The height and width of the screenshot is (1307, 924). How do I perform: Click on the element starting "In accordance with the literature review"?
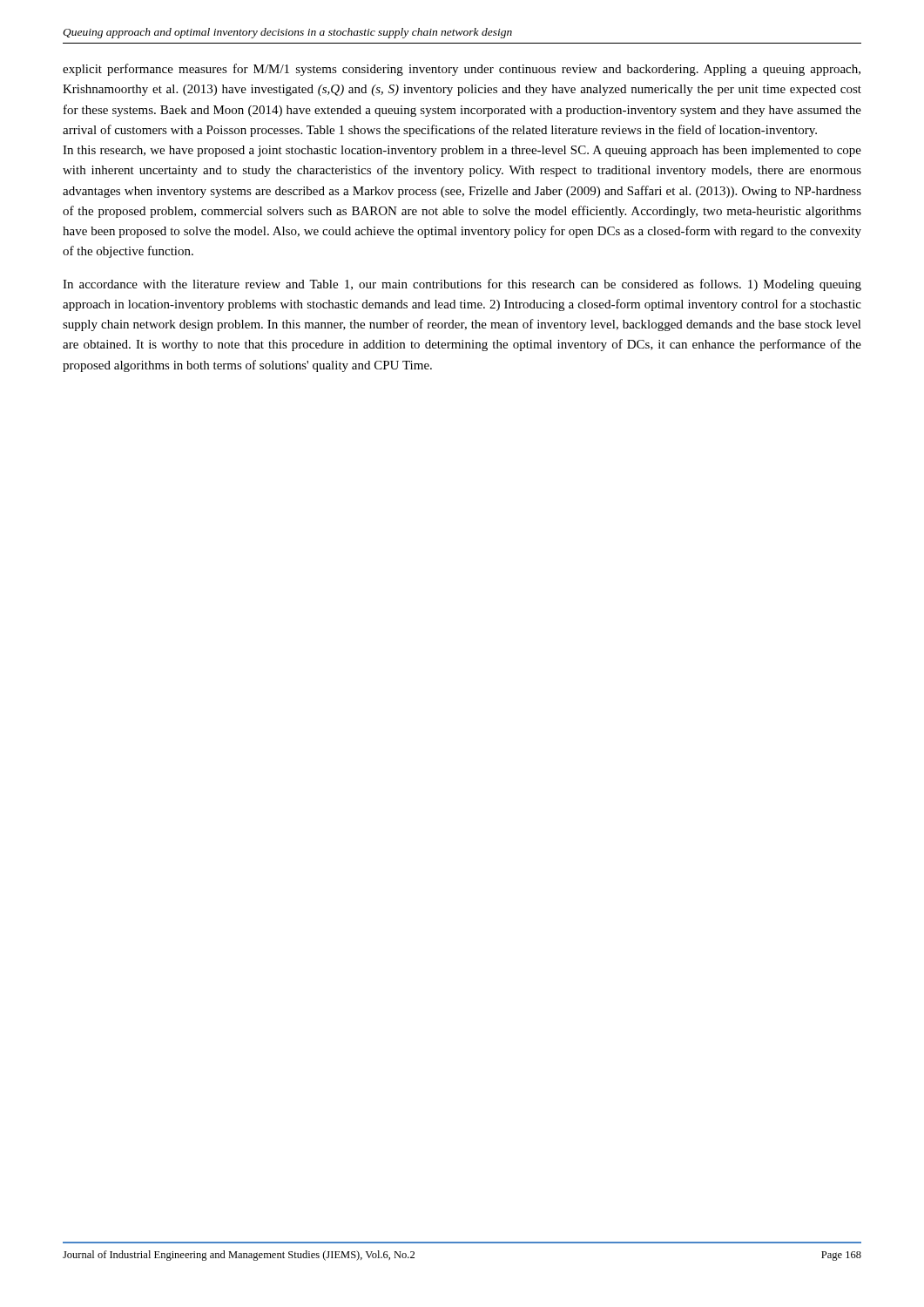click(x=462, y=325)
